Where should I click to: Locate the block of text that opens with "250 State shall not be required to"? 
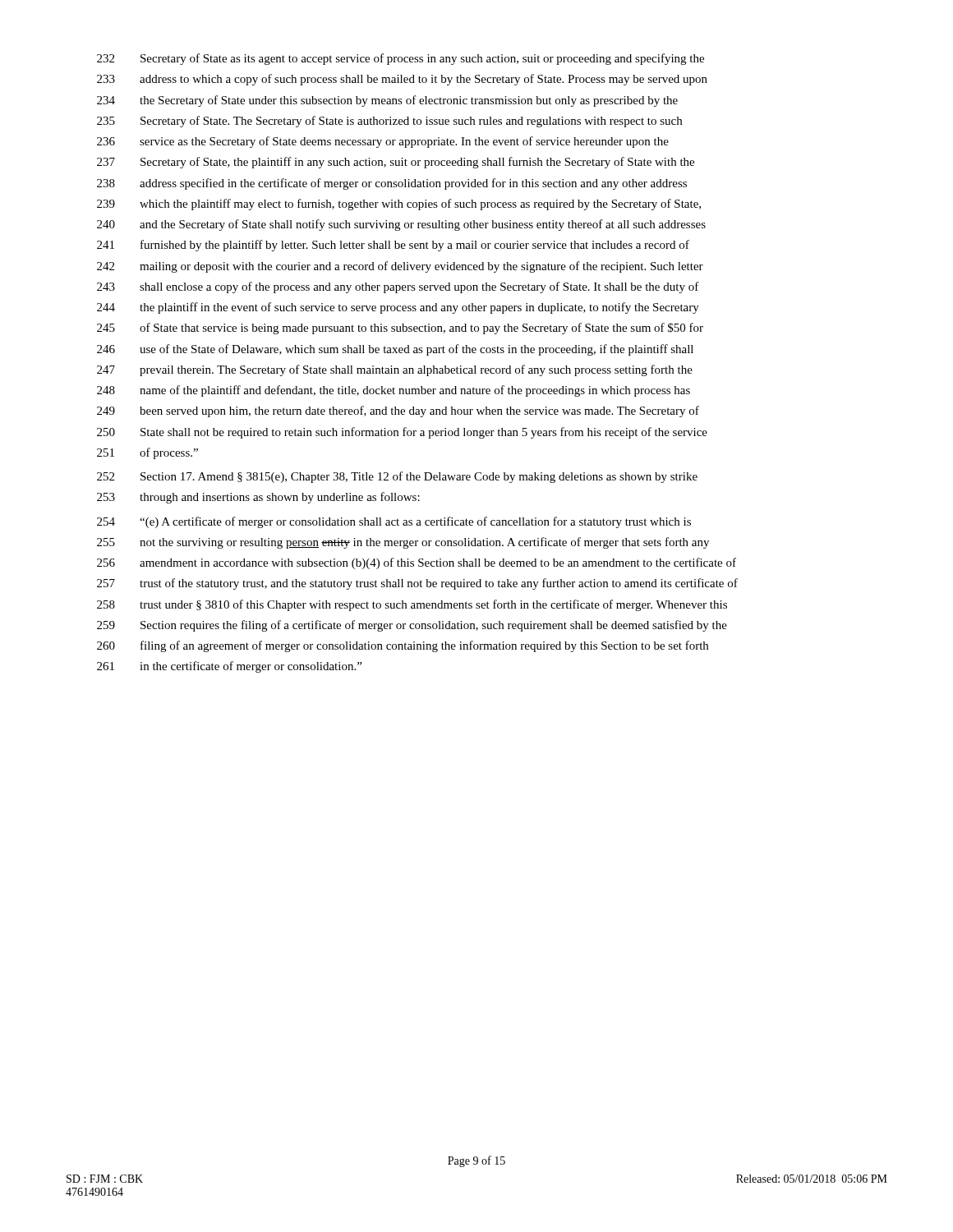[476, 432]
